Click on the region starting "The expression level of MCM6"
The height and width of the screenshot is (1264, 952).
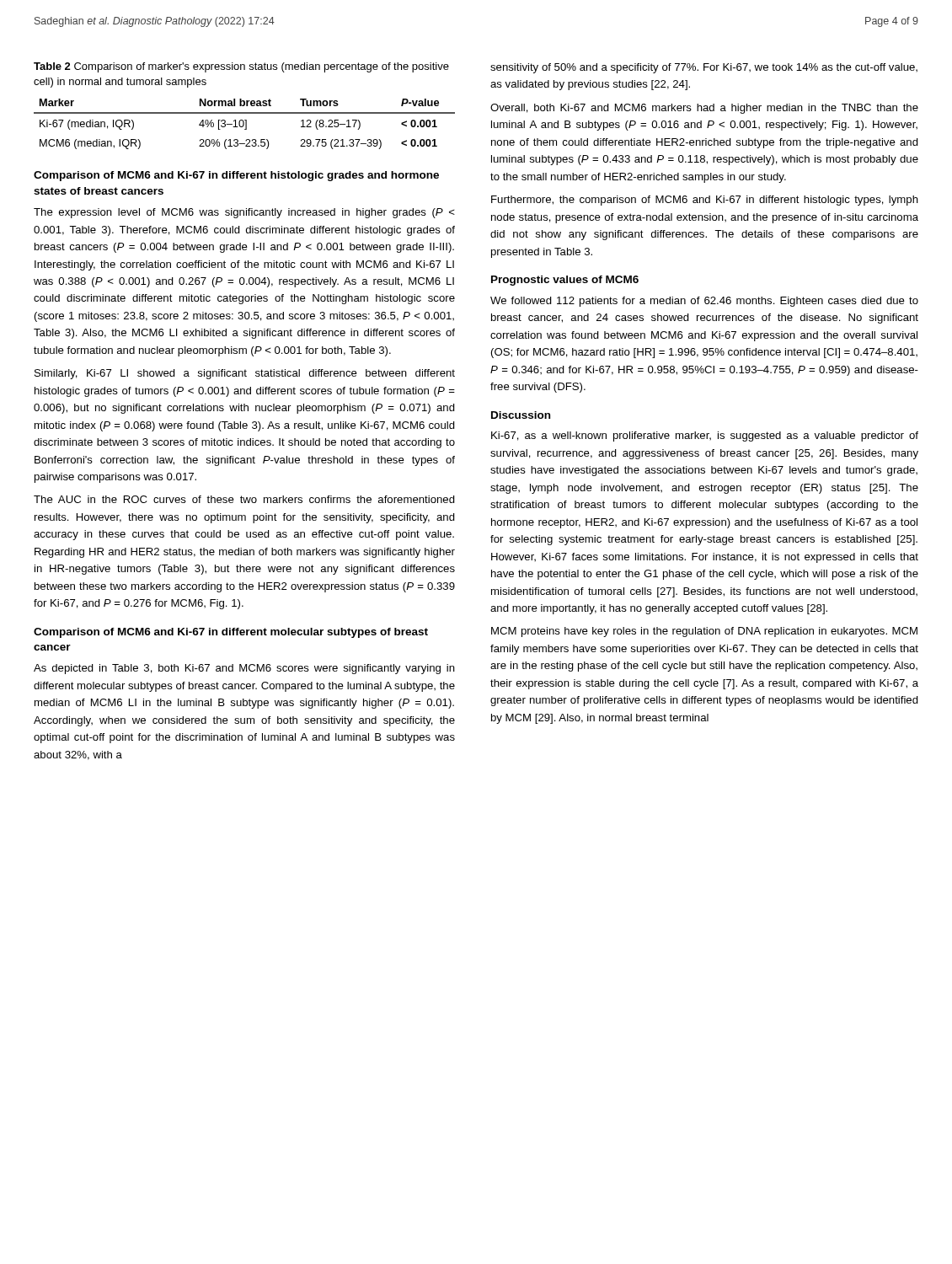pyautogui.click(x=244, y=281)
